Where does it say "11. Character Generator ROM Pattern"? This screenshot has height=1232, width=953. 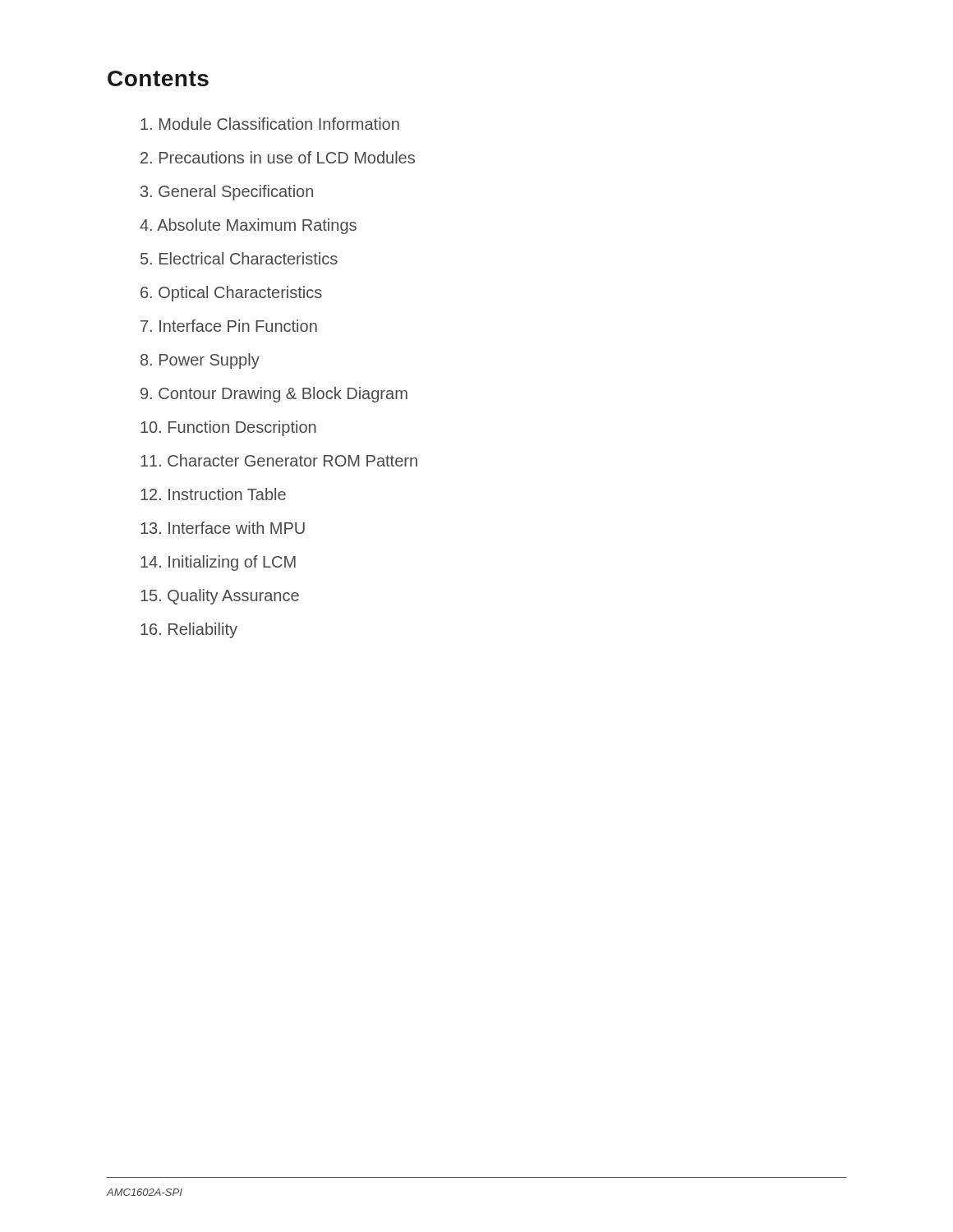point(279,461)
